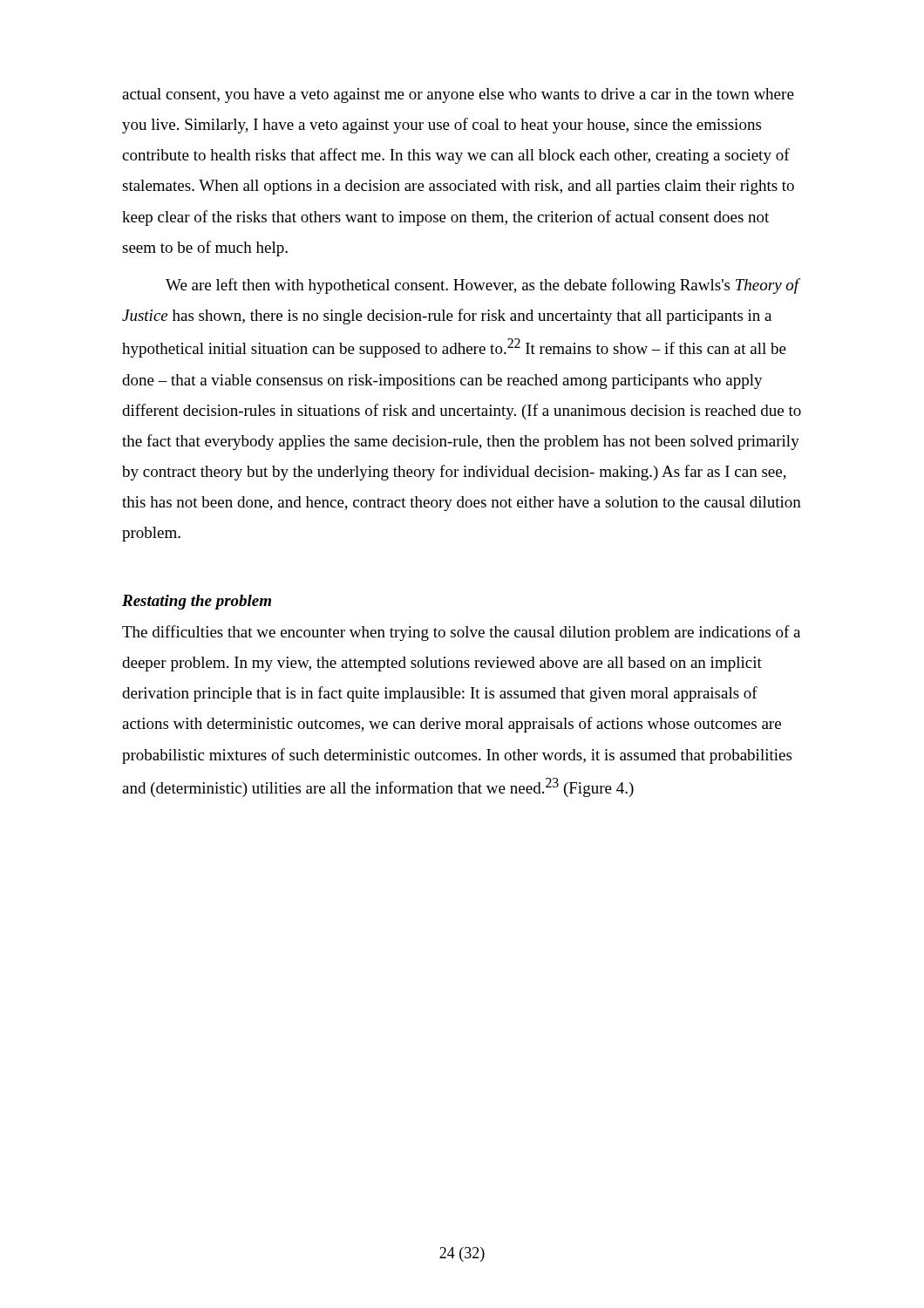Select the text block starting "Restating the problem"
The image size is (924, 1308).
click(197, 601)
